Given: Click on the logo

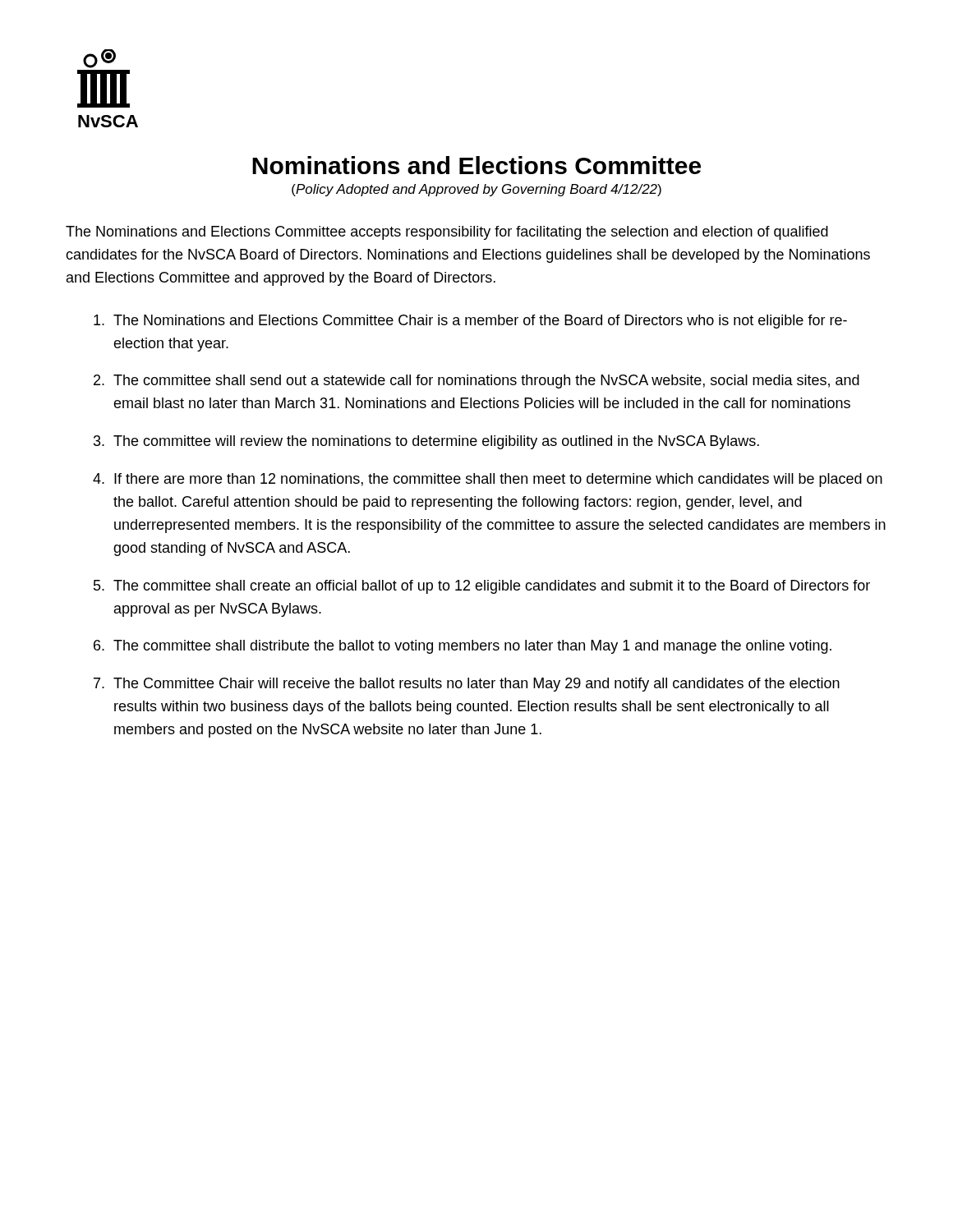Looking at the screenshot, I should 476,97.
